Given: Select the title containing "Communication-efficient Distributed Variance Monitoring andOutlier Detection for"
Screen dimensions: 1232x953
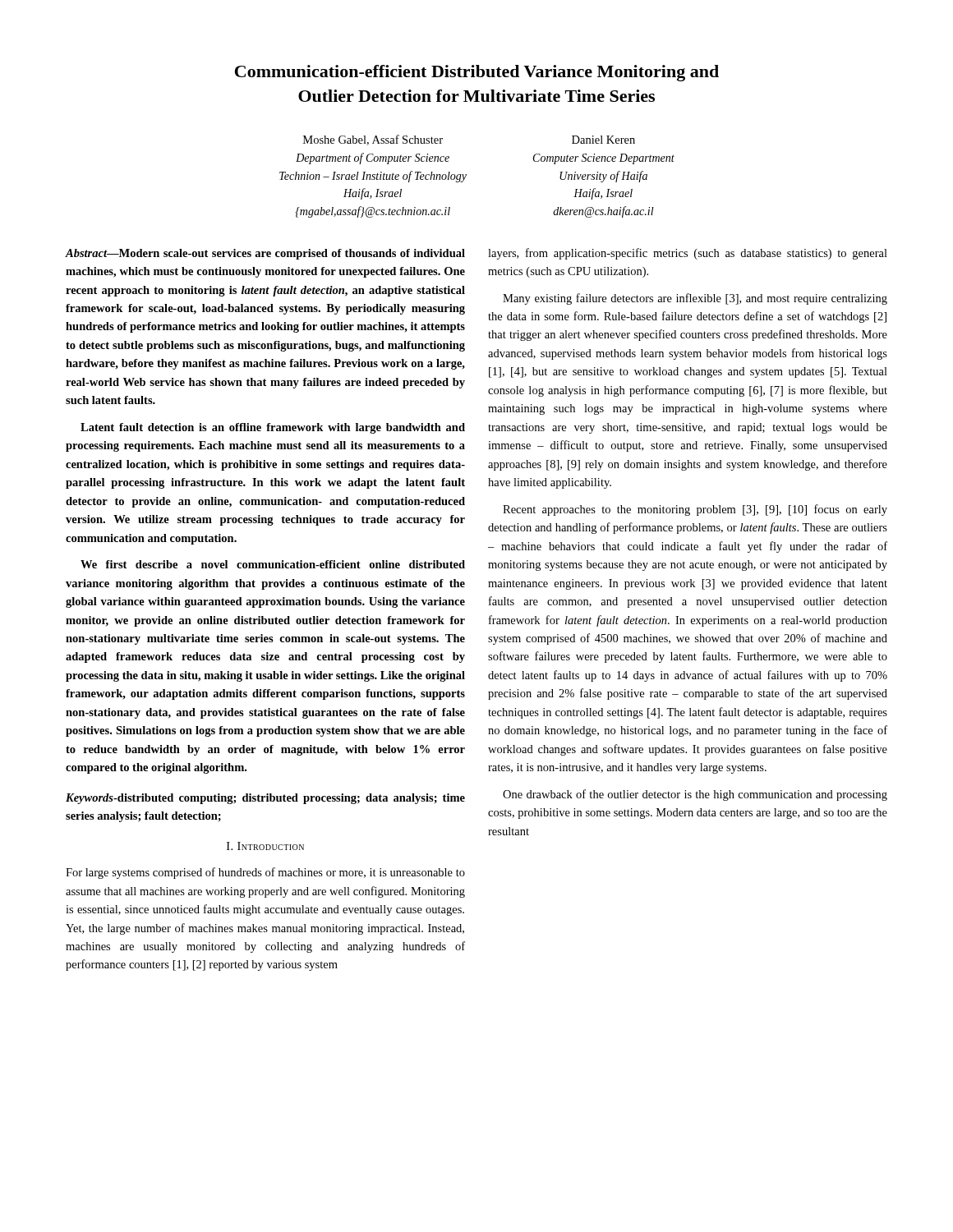Looking at the screenshot, I should [476, 84].
